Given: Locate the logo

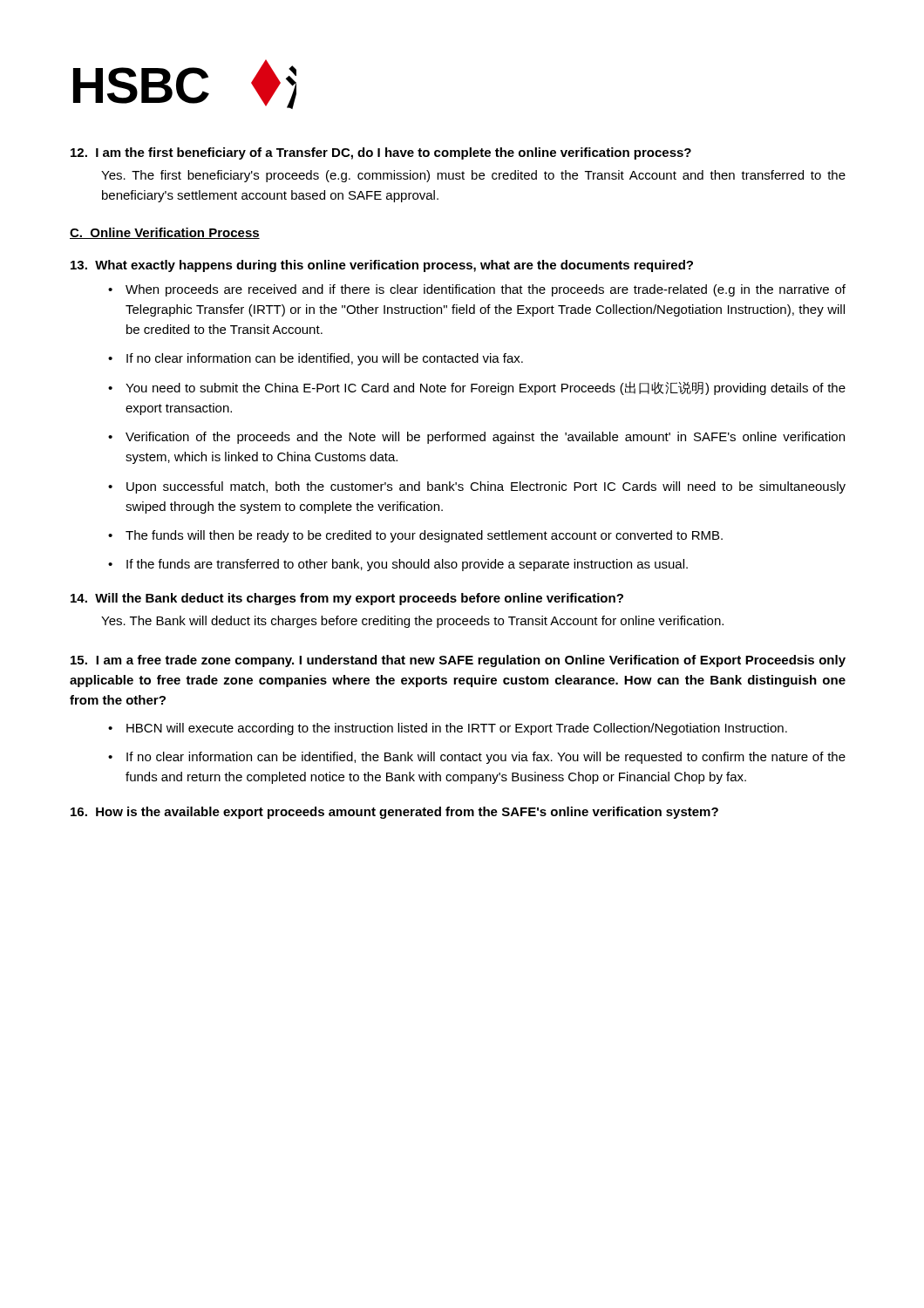Looking at the screenshot, I should pyautogui.click(x=458, y=83).
